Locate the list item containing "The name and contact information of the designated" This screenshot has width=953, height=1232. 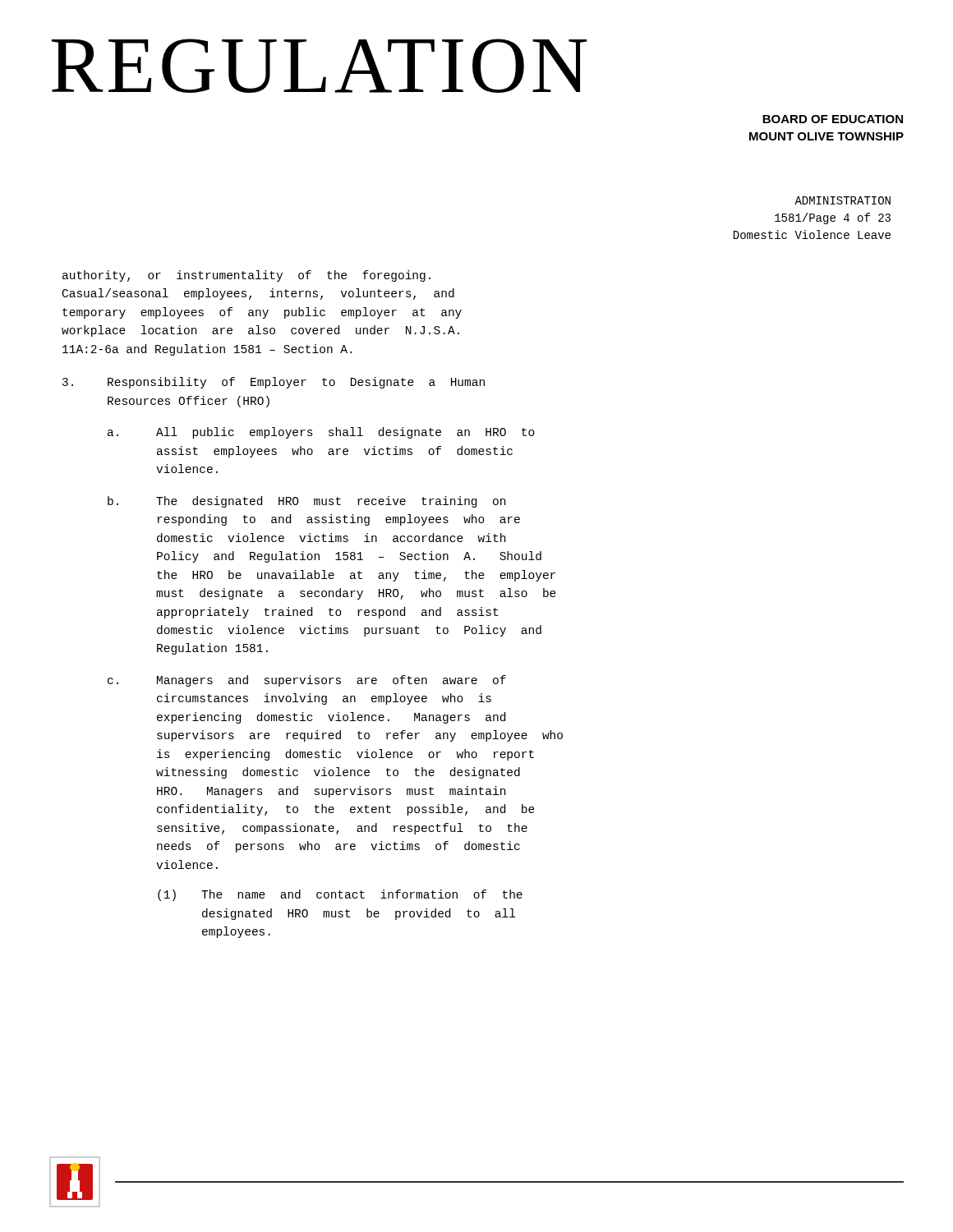click(362, 914)
